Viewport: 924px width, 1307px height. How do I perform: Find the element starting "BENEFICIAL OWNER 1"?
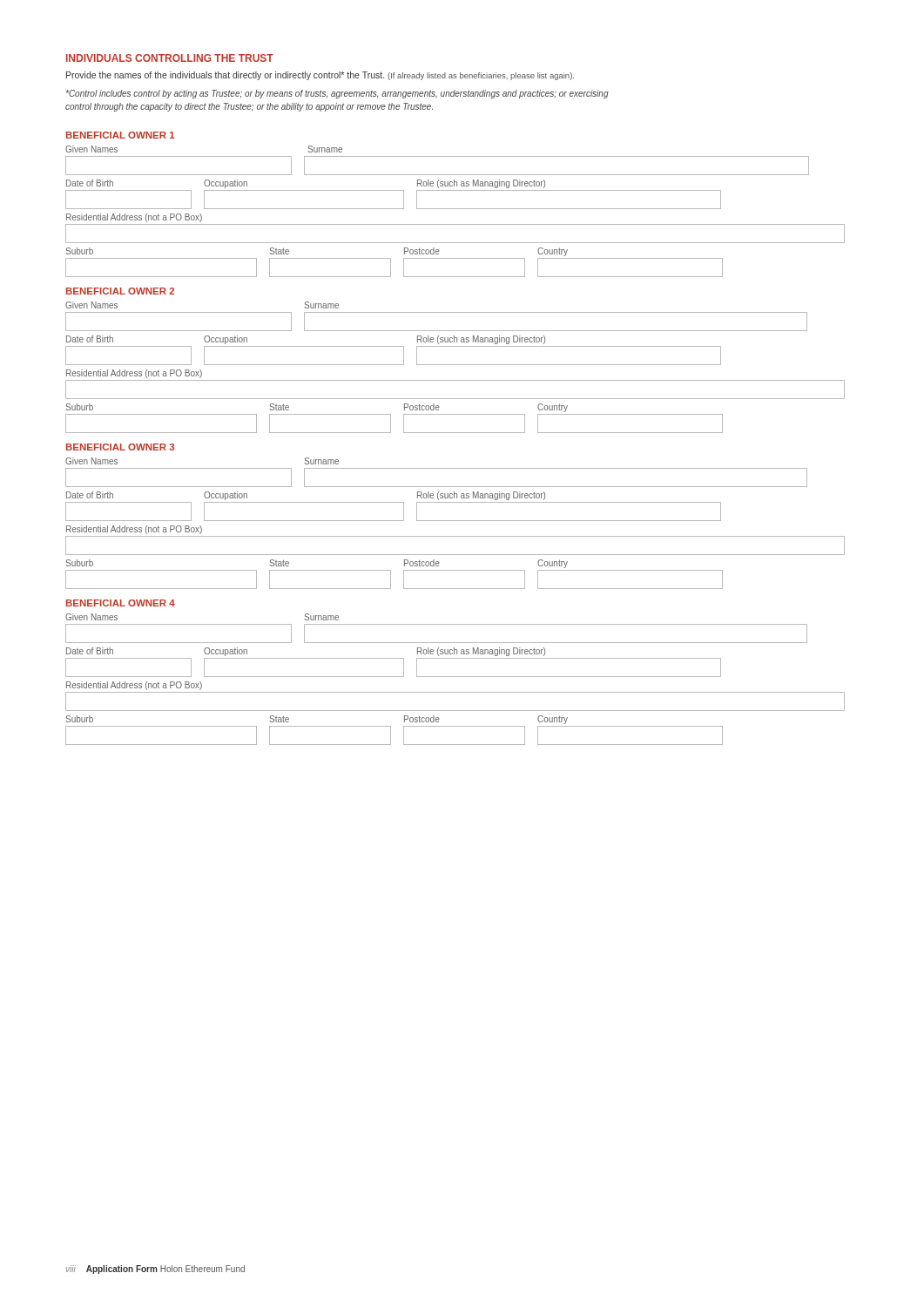(x=120, y=135)
